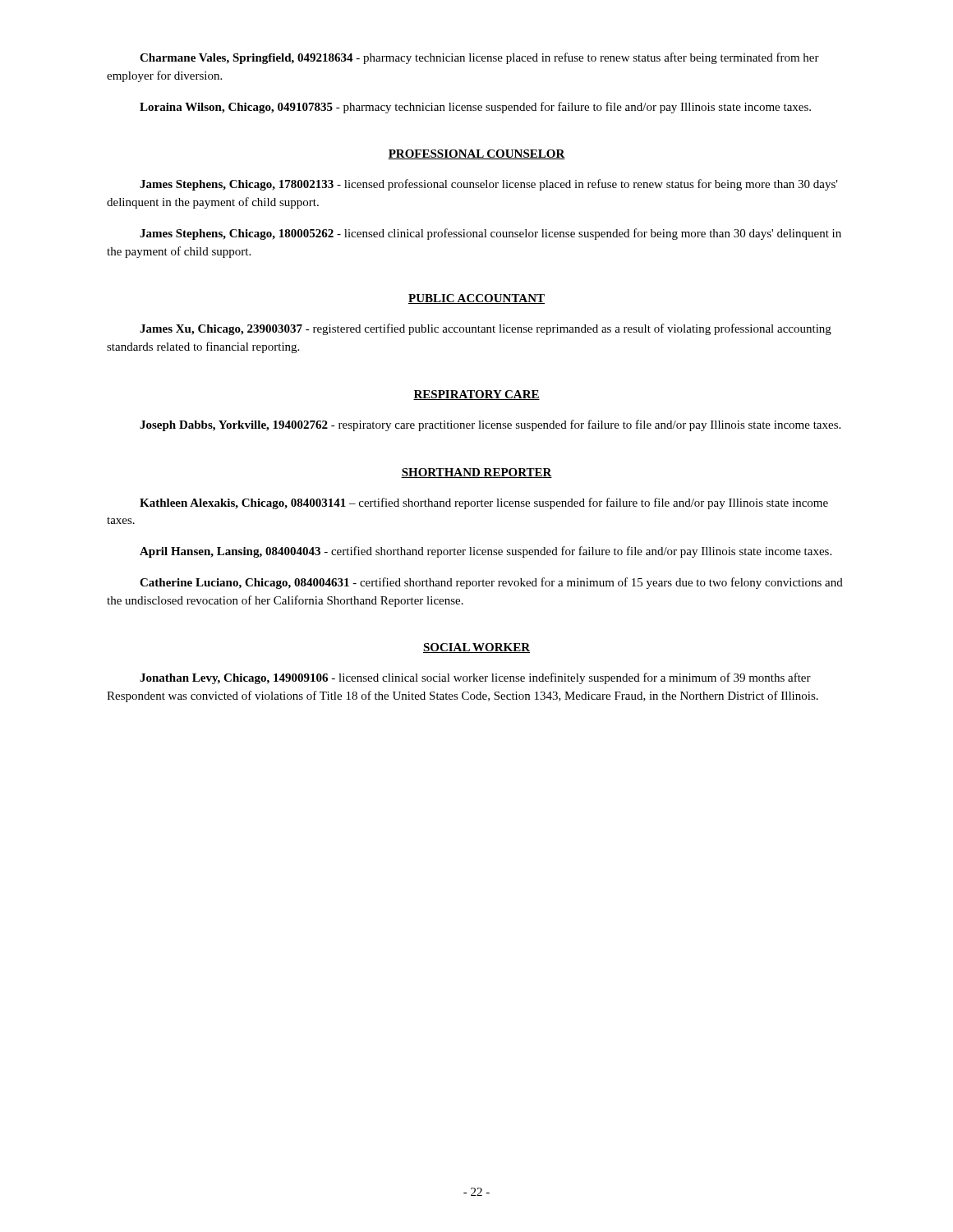Point to the text starting "Kathleen Alexakis, Chicago, 084003141 – certified shorthand reporter"

tap(468, 511)
